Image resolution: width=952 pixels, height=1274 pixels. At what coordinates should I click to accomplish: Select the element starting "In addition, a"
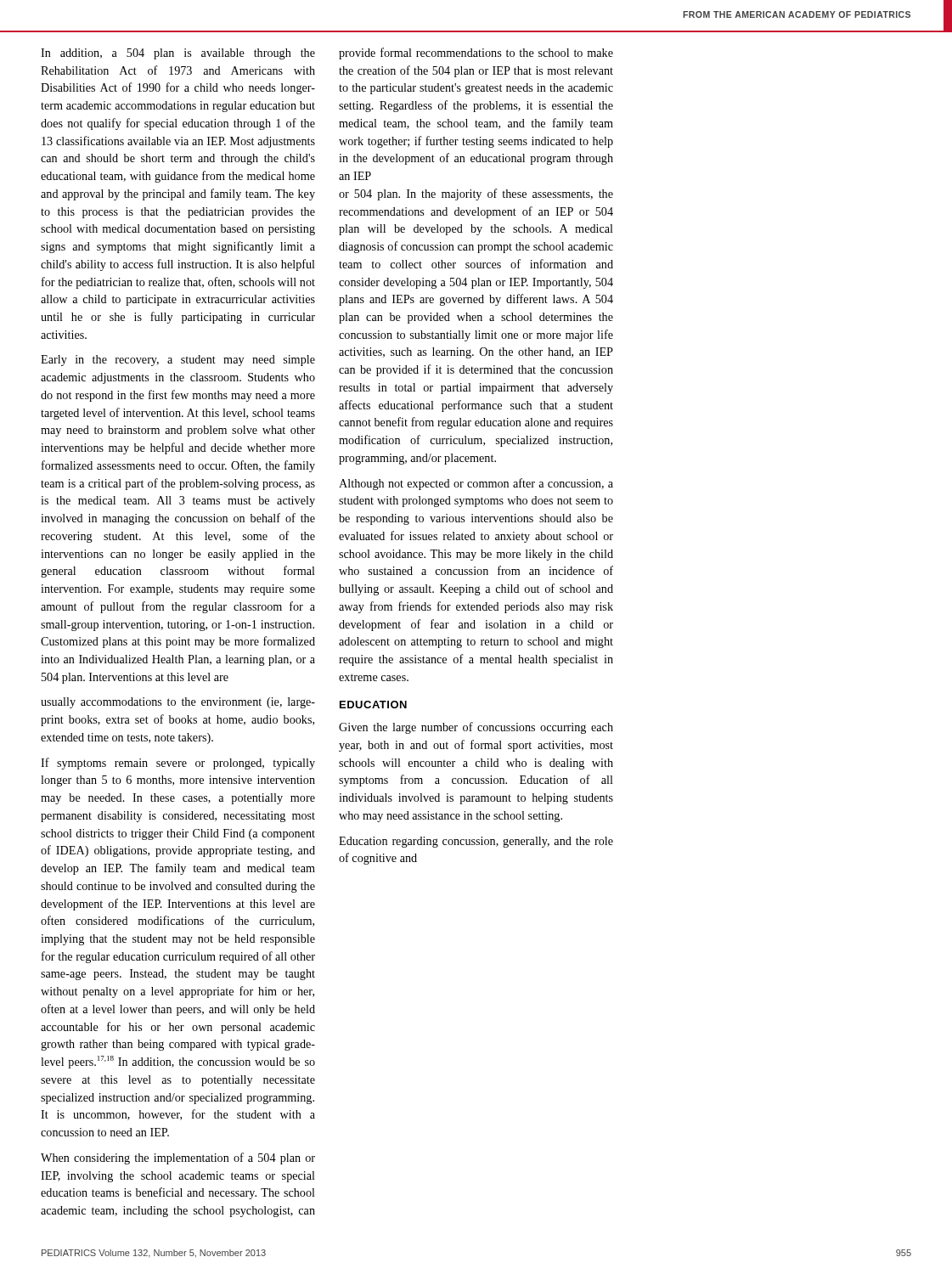point(178,194)
